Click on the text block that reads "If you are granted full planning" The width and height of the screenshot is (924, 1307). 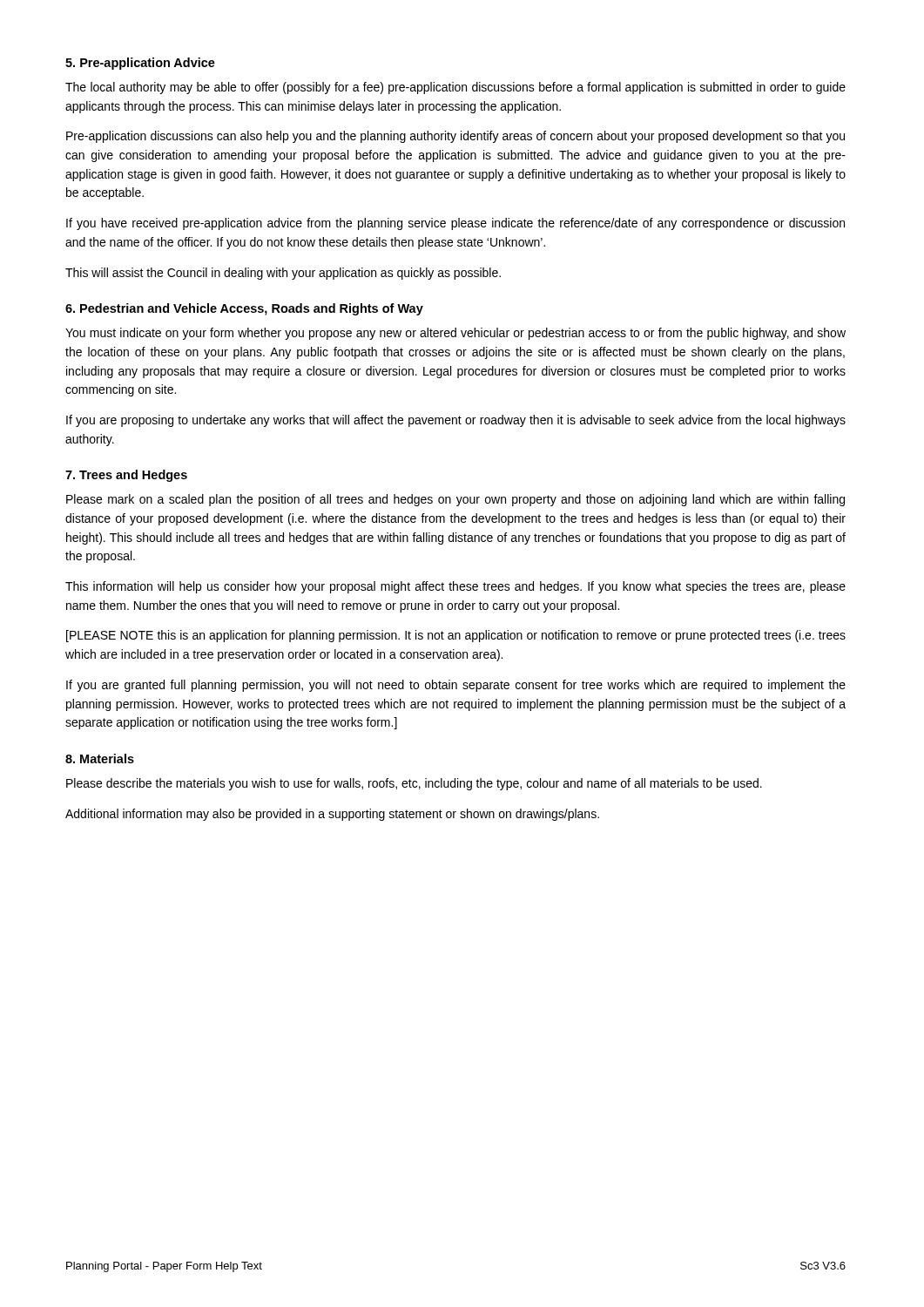(x=455, y=704)
